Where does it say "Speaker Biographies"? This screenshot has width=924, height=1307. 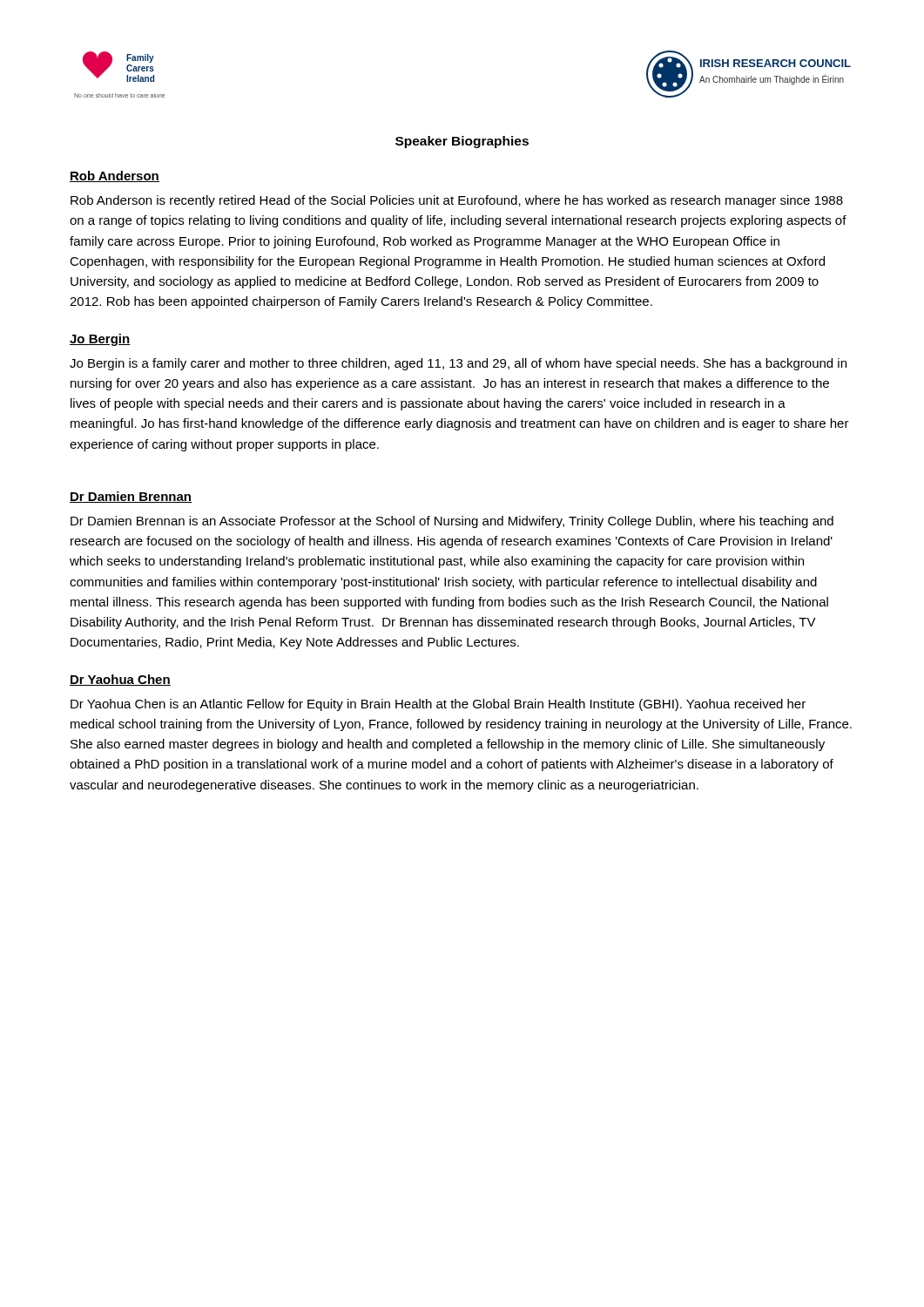(462, 141)
